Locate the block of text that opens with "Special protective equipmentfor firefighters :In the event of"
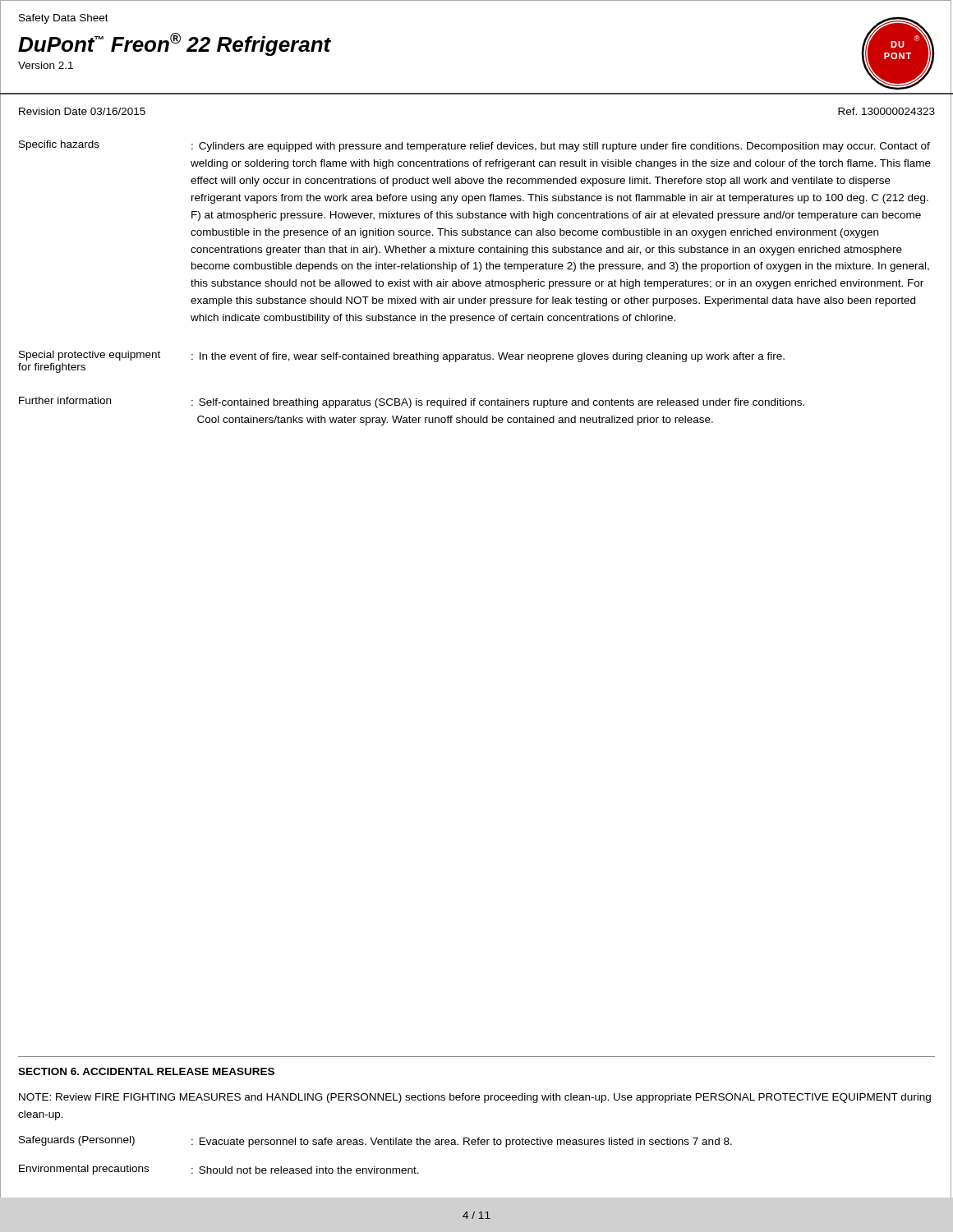Viewport: 953px width, 1232px height. tap(476, 361)
